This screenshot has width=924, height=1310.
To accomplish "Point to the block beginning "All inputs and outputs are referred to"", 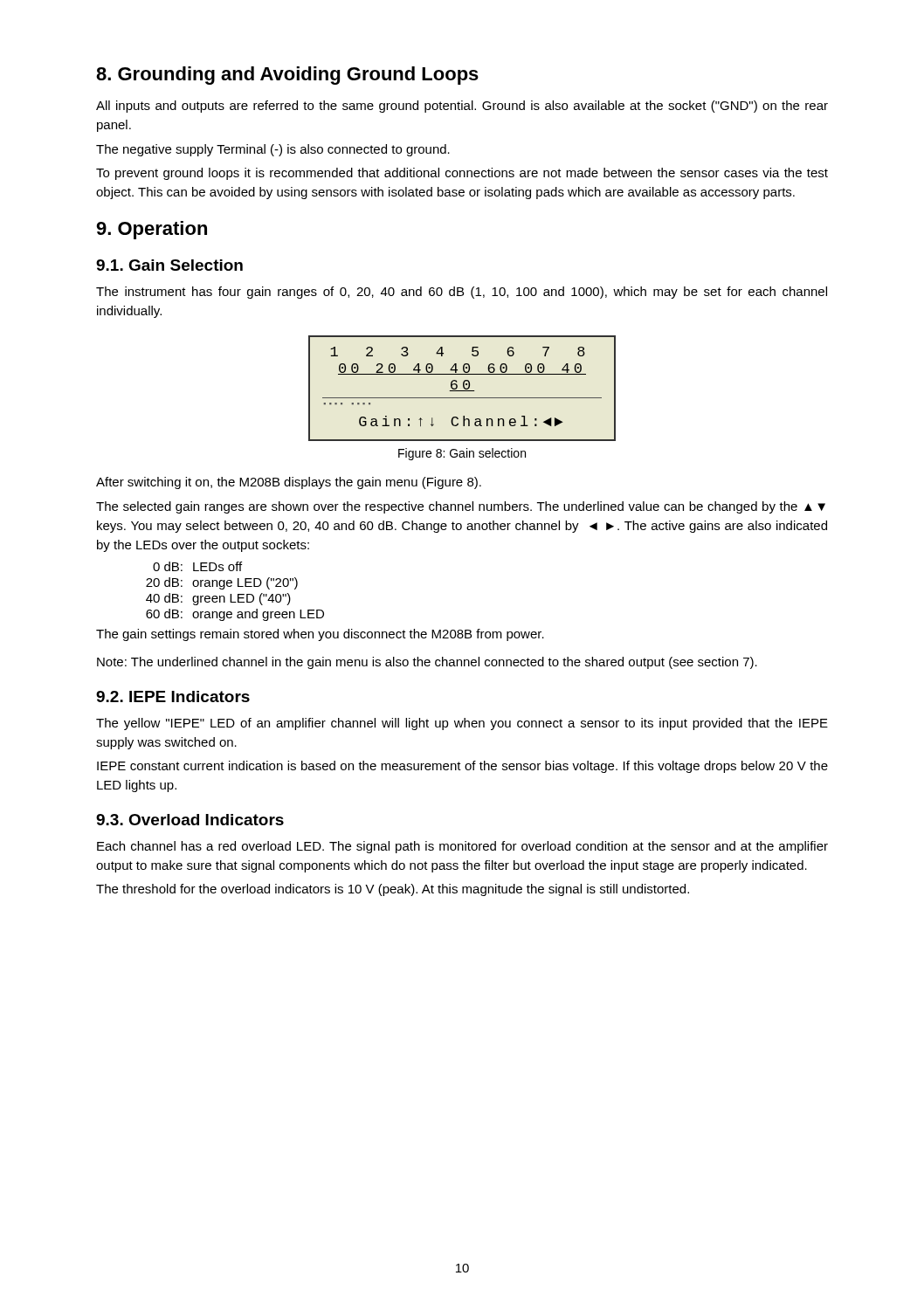I will pyautogui.click(x=462, y=115).
